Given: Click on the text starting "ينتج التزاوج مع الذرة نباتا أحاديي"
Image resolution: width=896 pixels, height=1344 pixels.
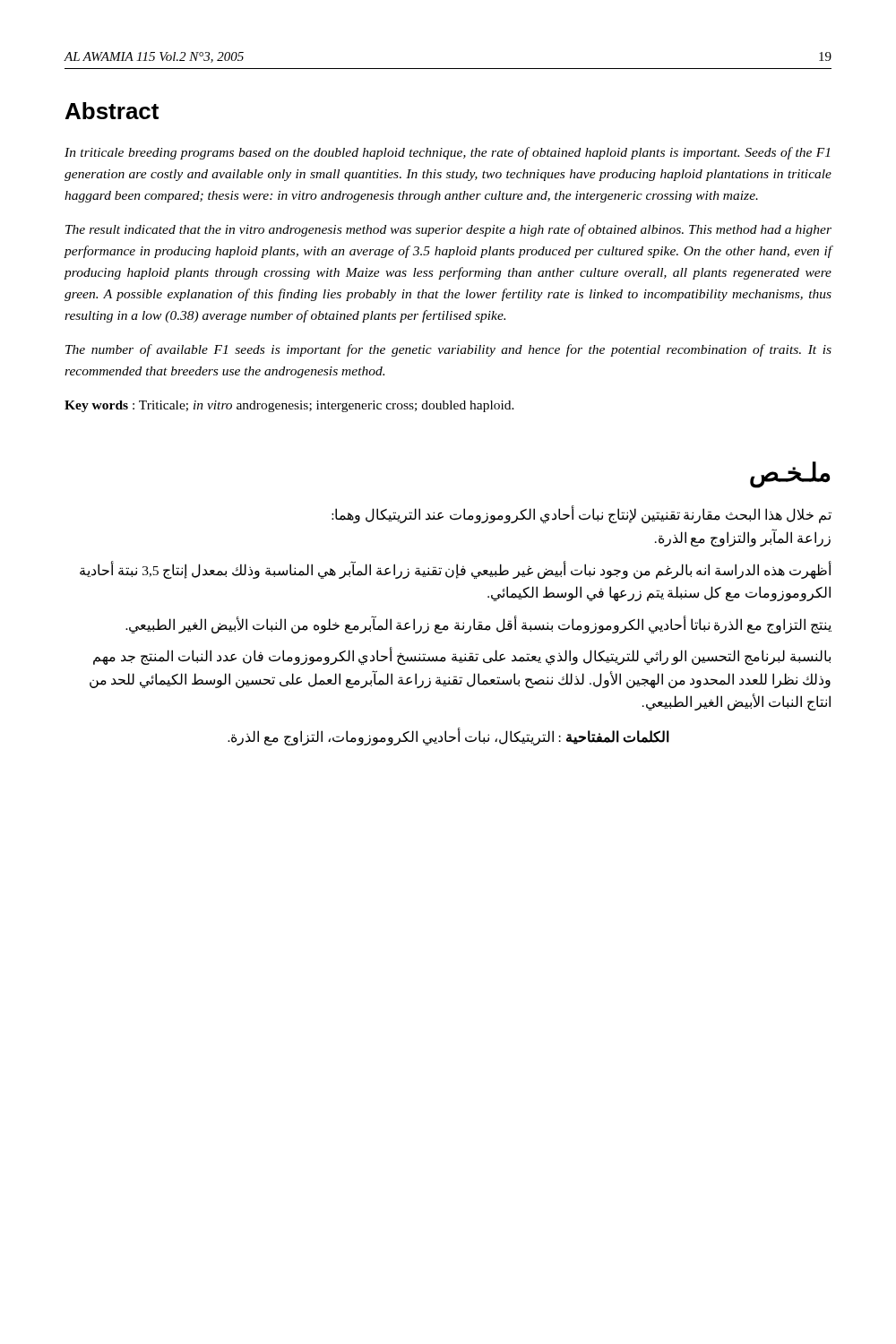Looking at the screenshot, I should (x=478, y=625).
